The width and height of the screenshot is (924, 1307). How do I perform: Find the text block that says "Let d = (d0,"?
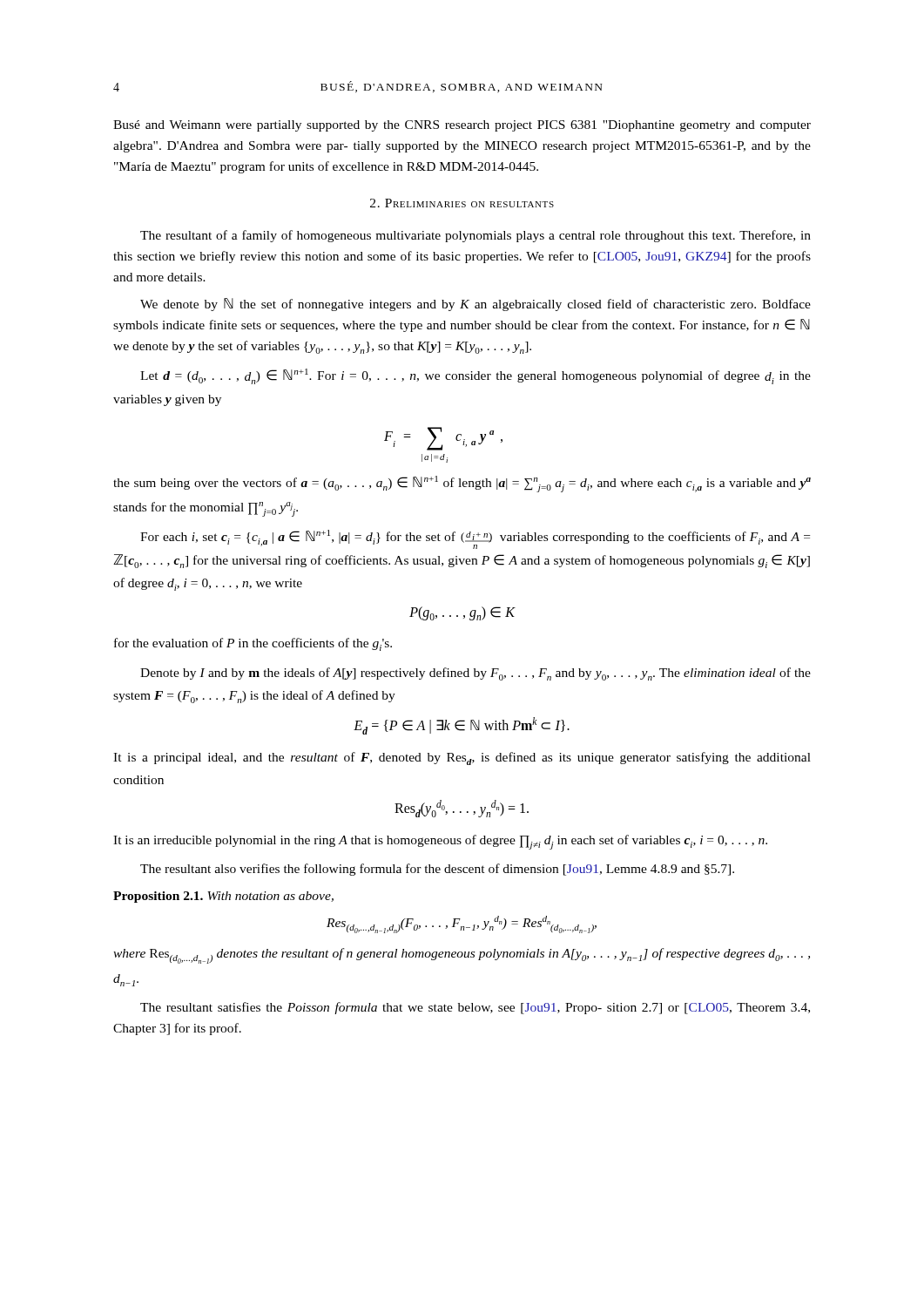pyautogui.click(x=462, y=386)
